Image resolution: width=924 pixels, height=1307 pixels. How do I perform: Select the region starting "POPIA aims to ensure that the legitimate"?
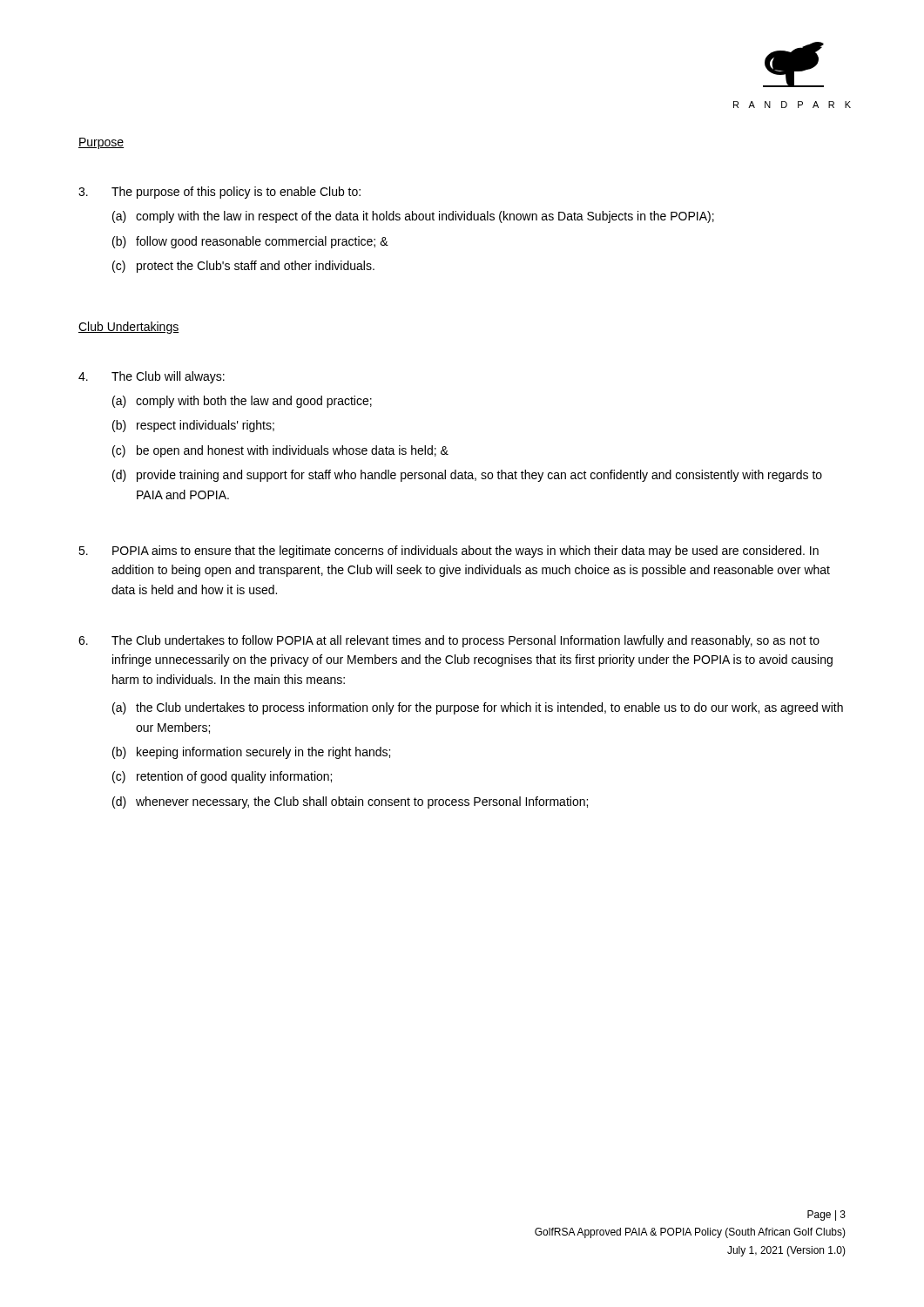pyautogui.click(x=462, y=570)
